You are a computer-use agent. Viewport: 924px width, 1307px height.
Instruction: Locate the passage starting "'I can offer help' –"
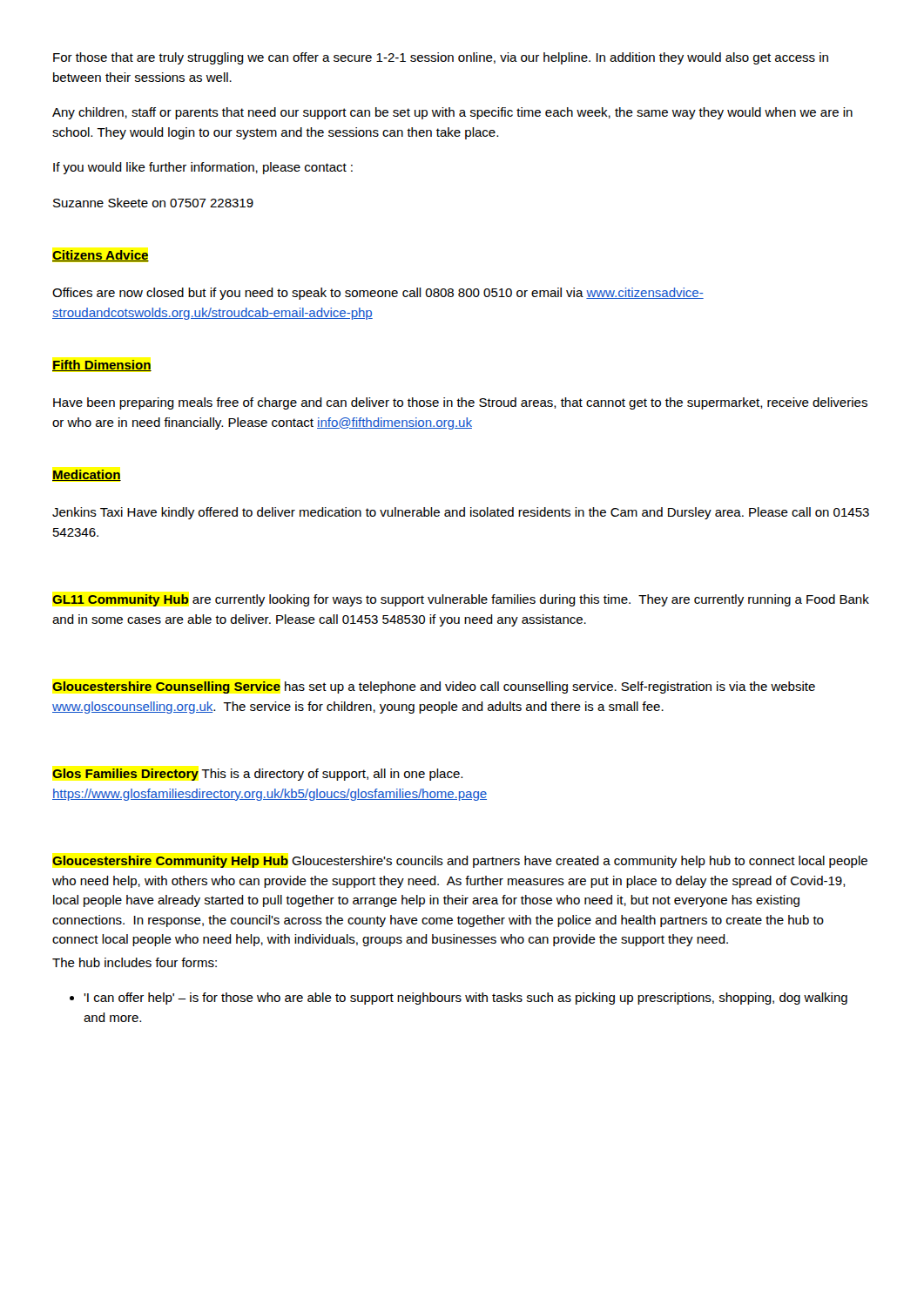tap(462, 1008)
